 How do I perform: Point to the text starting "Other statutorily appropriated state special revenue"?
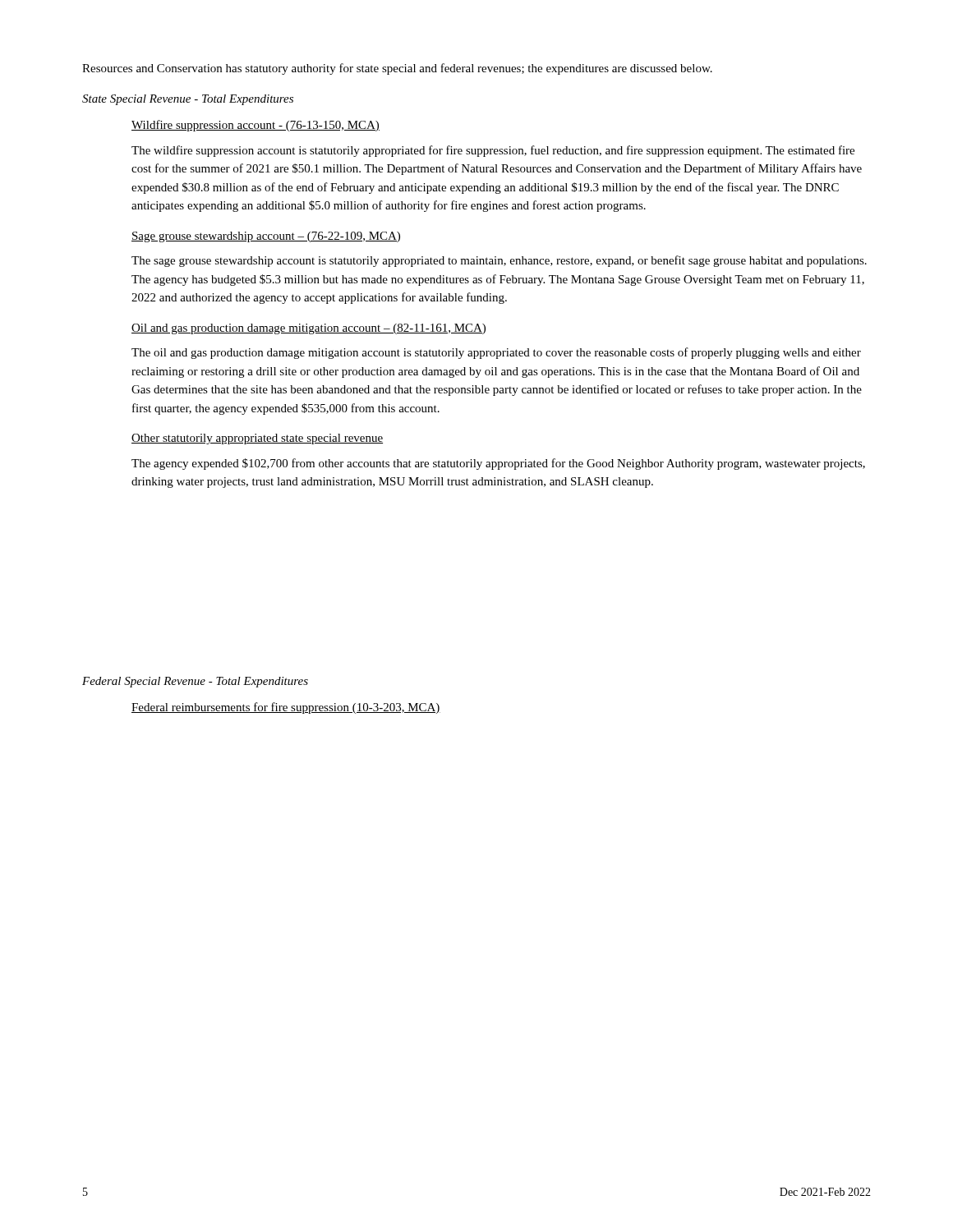257,438
